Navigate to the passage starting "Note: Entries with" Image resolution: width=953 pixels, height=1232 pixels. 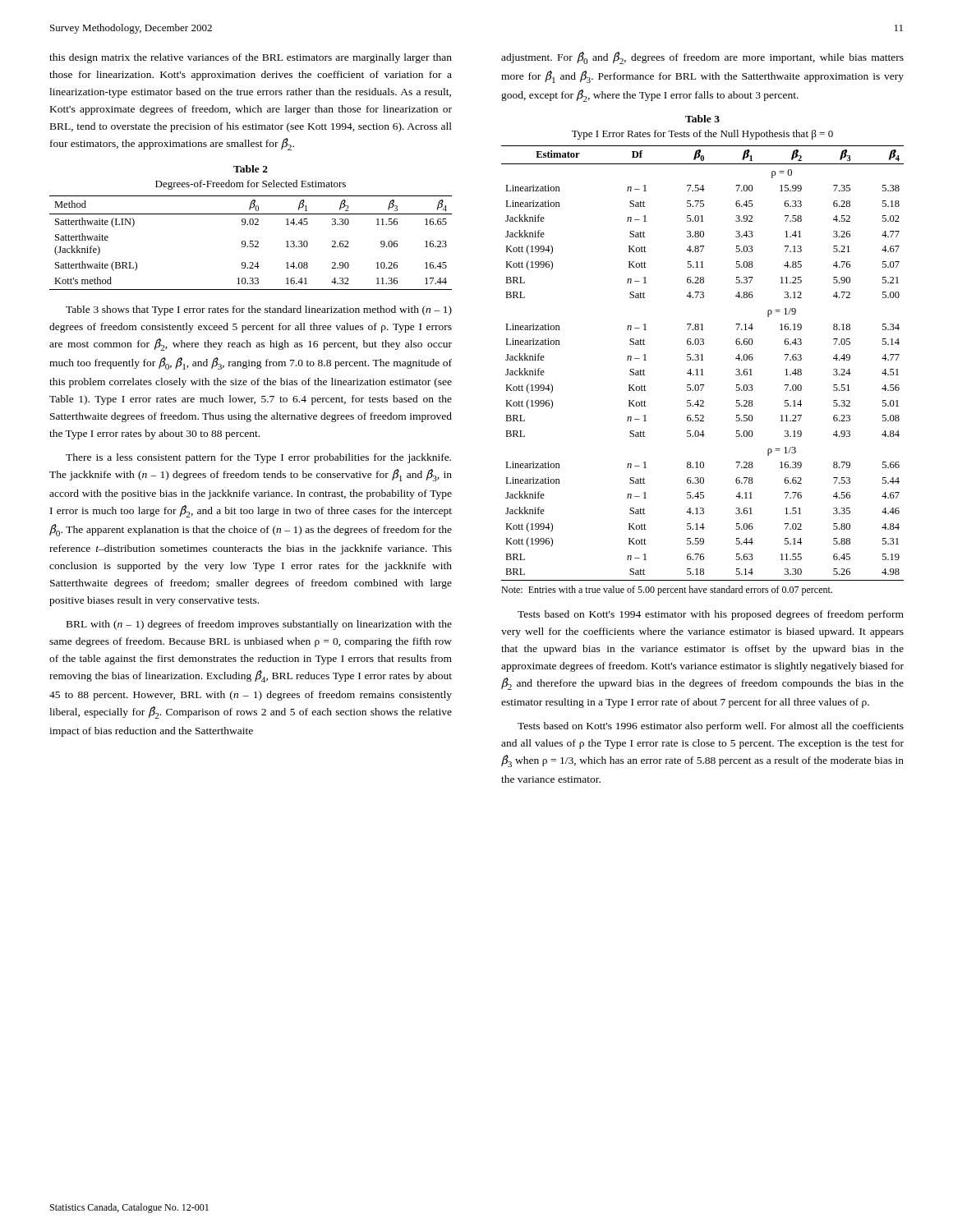tap(667, 590)
